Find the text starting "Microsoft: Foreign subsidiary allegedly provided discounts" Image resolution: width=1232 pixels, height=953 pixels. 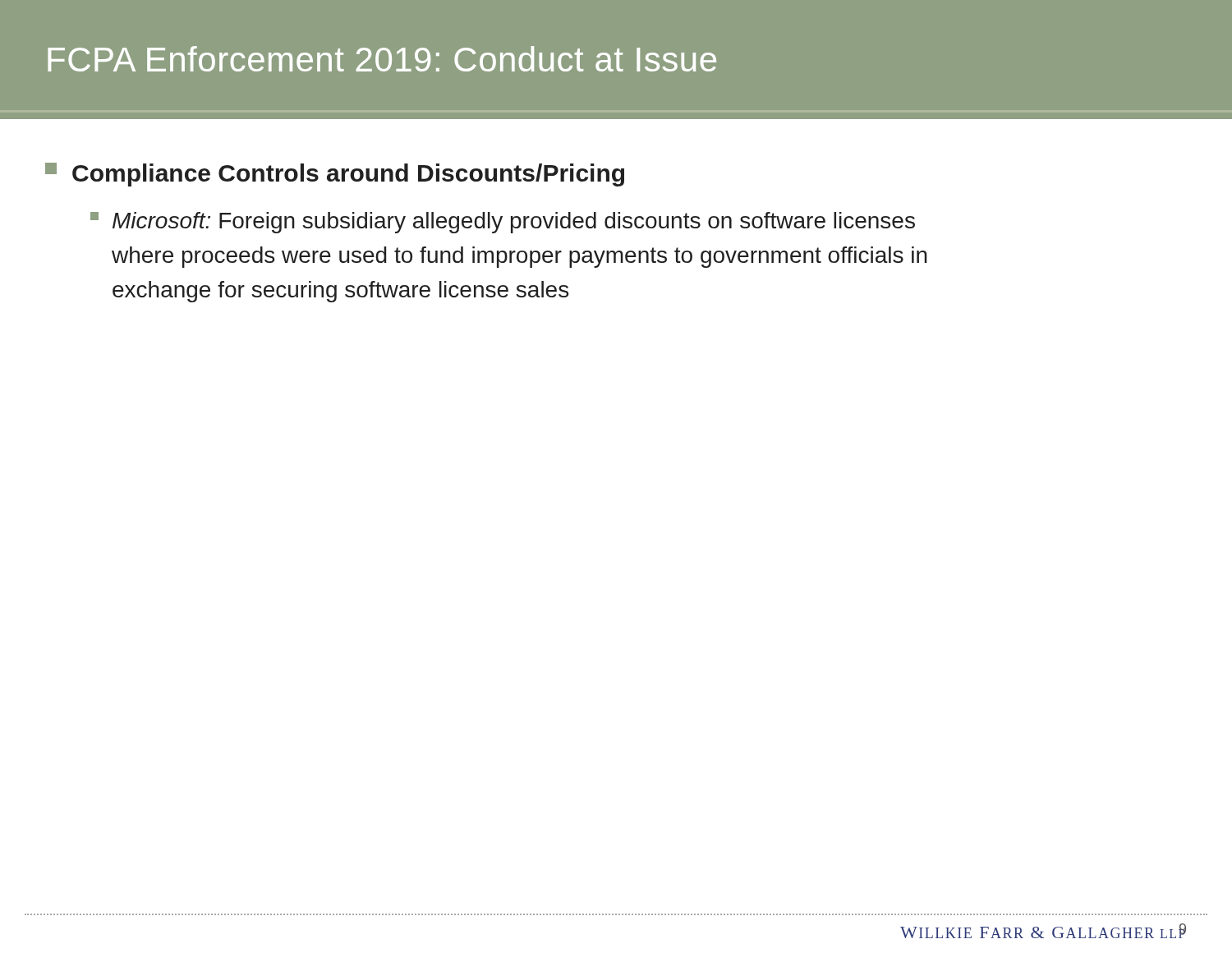click(x=509, y=255)
